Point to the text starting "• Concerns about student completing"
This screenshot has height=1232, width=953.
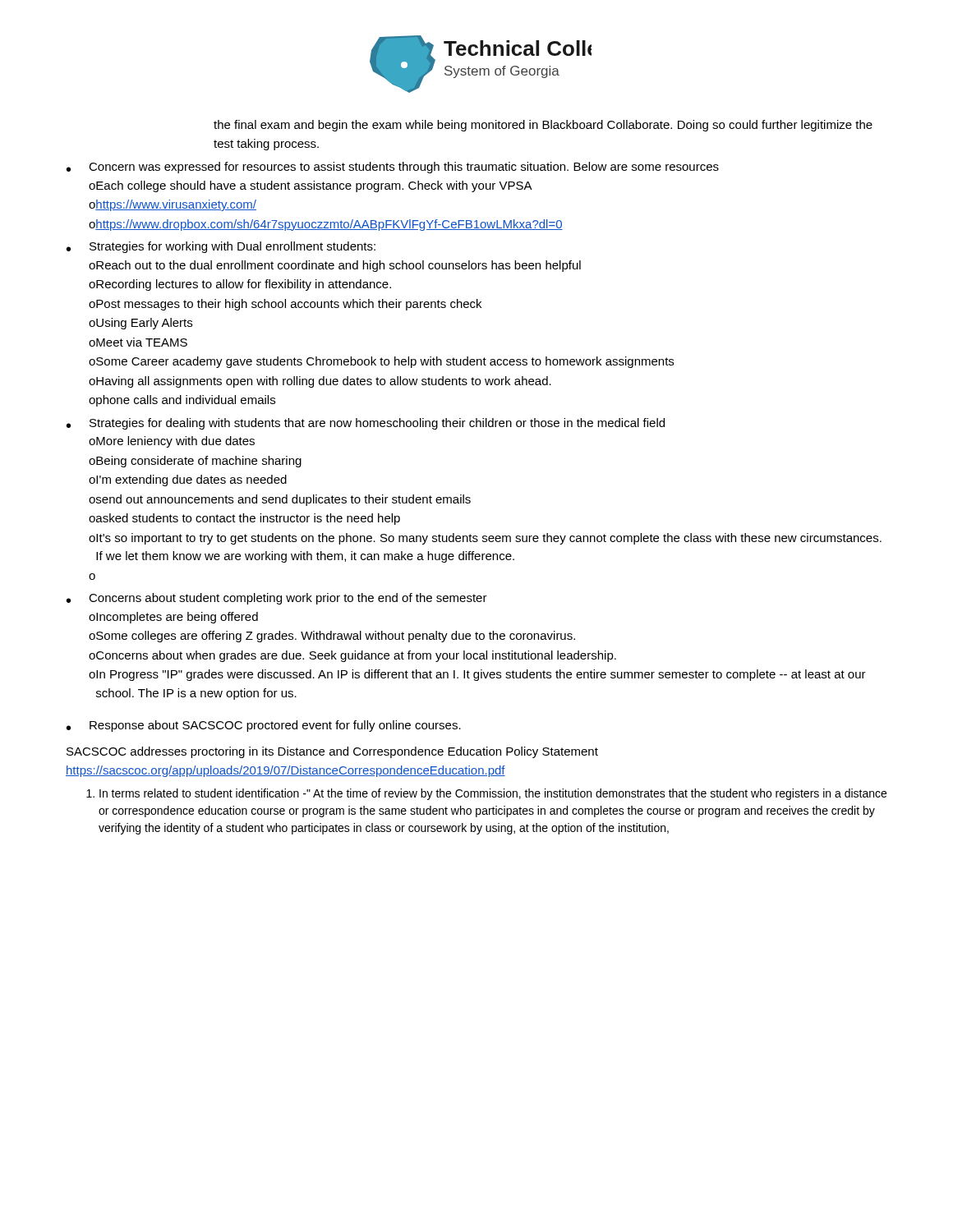pos(476,646)
